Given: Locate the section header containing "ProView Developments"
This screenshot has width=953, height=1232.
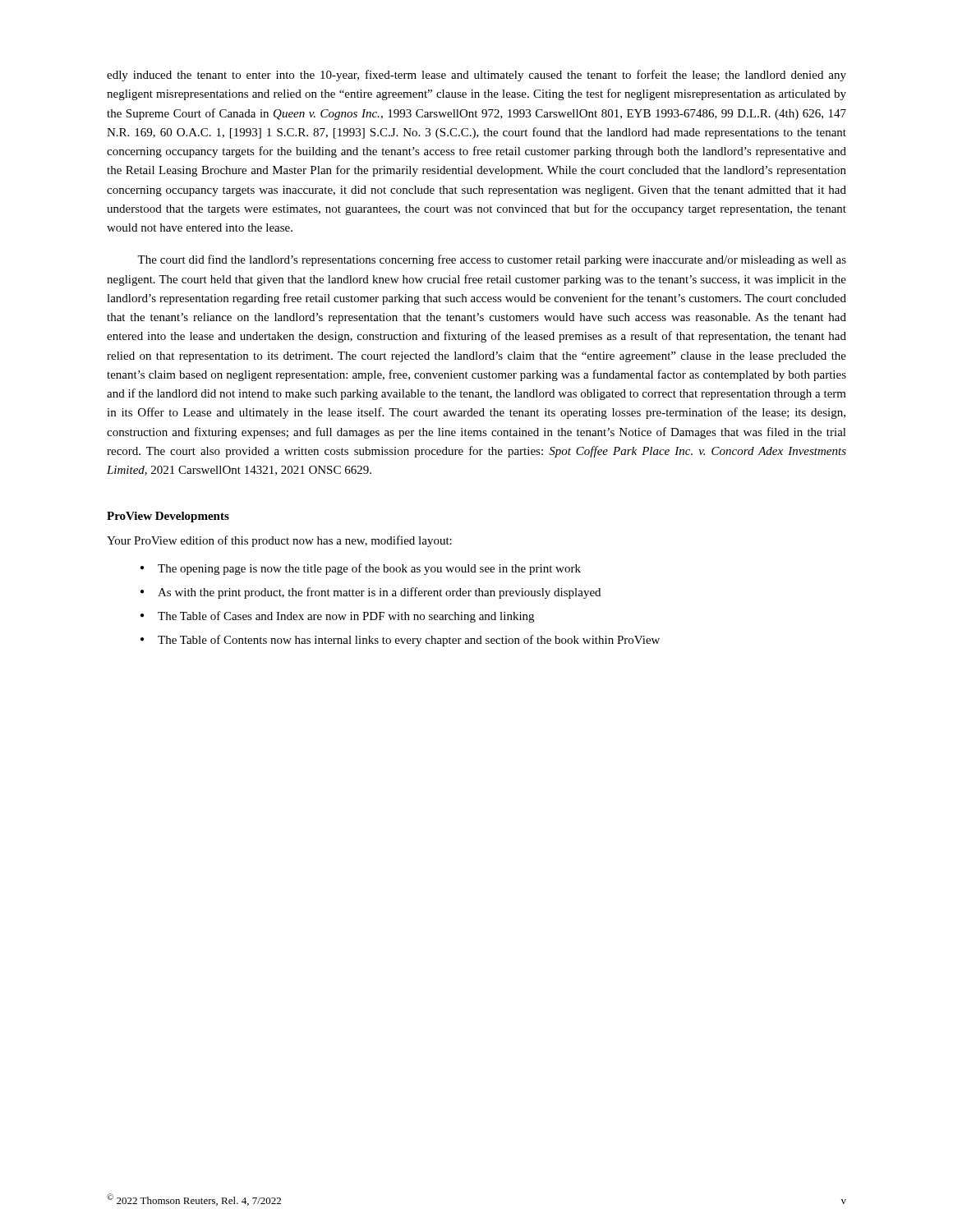Looking at the screenshot, I should (x=168, y=516).
